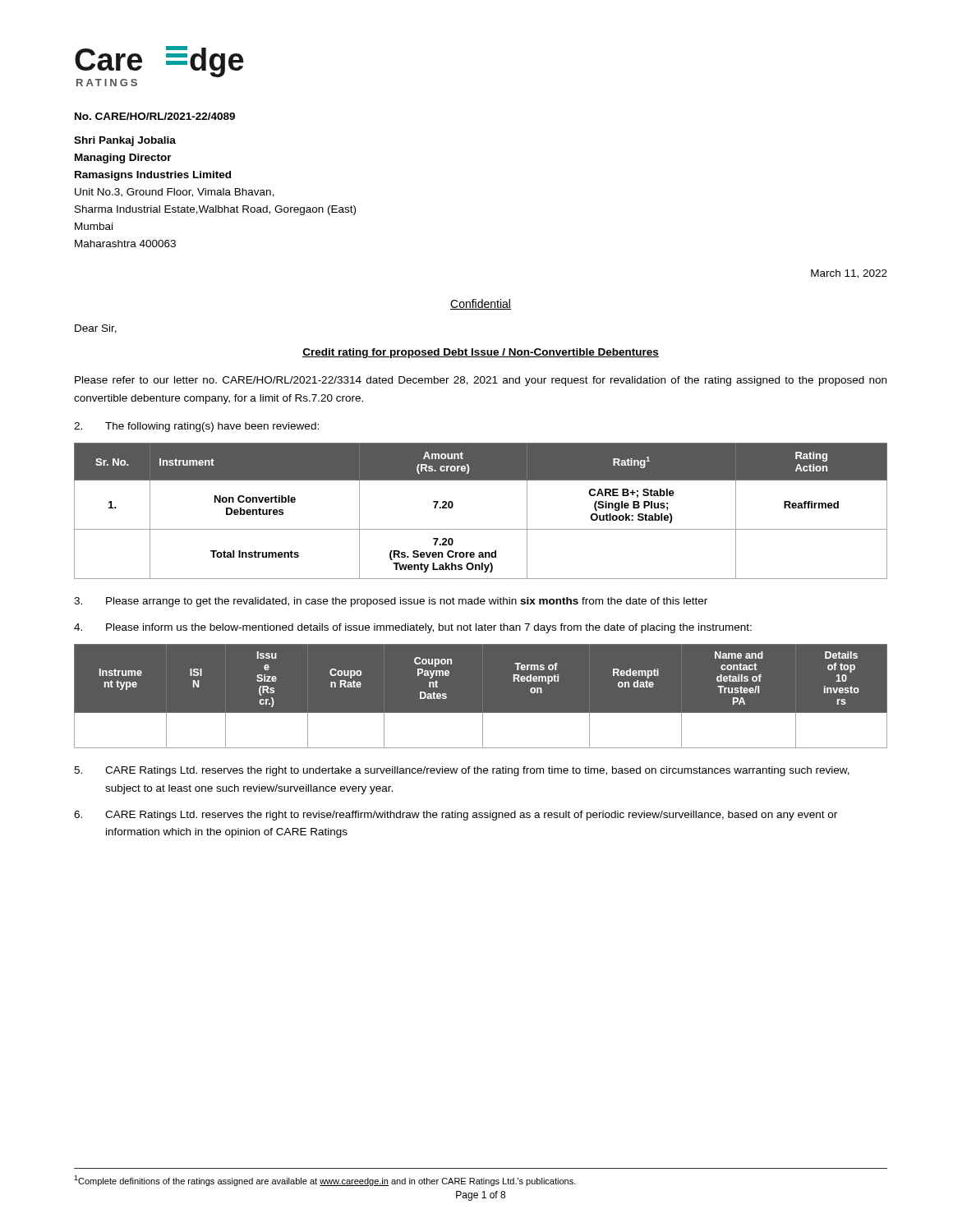953x1232 pixels.
Task: Locate the table with the text "Total Instruments"
Action: click(481, 511)
